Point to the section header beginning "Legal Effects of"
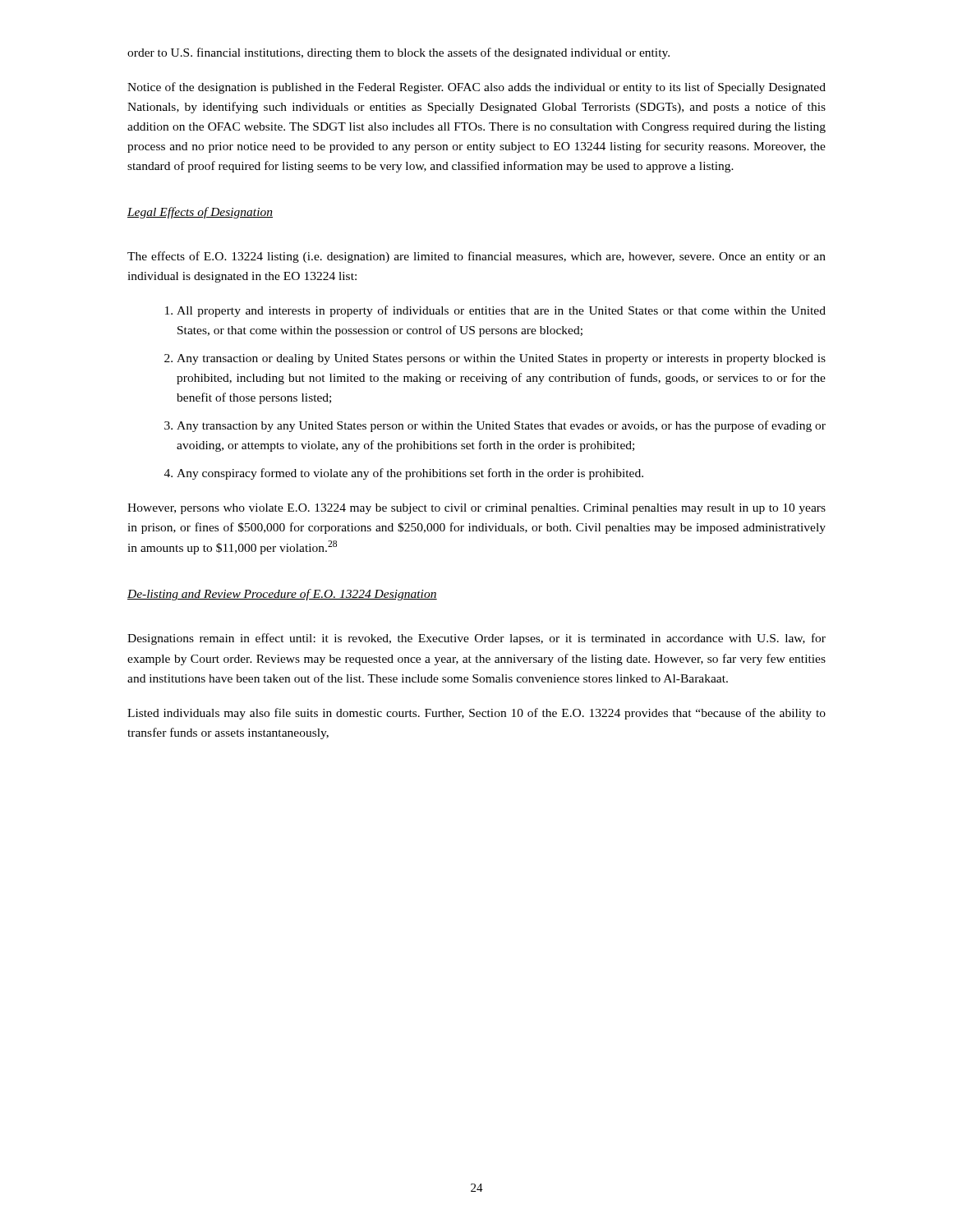This screenshot has width=953, height=1232. (x=200, y=212)
